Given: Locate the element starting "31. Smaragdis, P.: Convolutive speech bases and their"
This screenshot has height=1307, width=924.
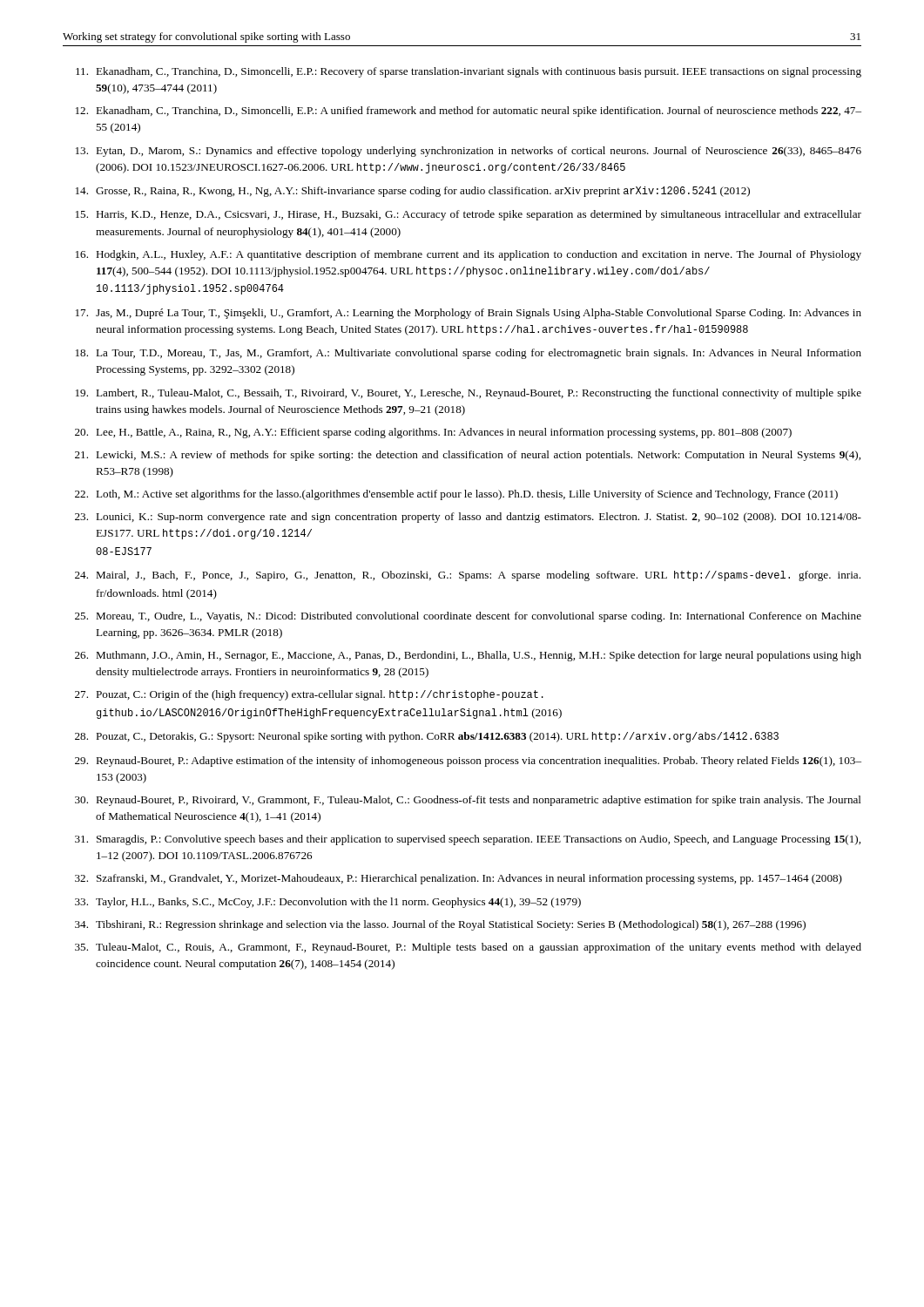Looking at the screenshot, I should 462,847.
